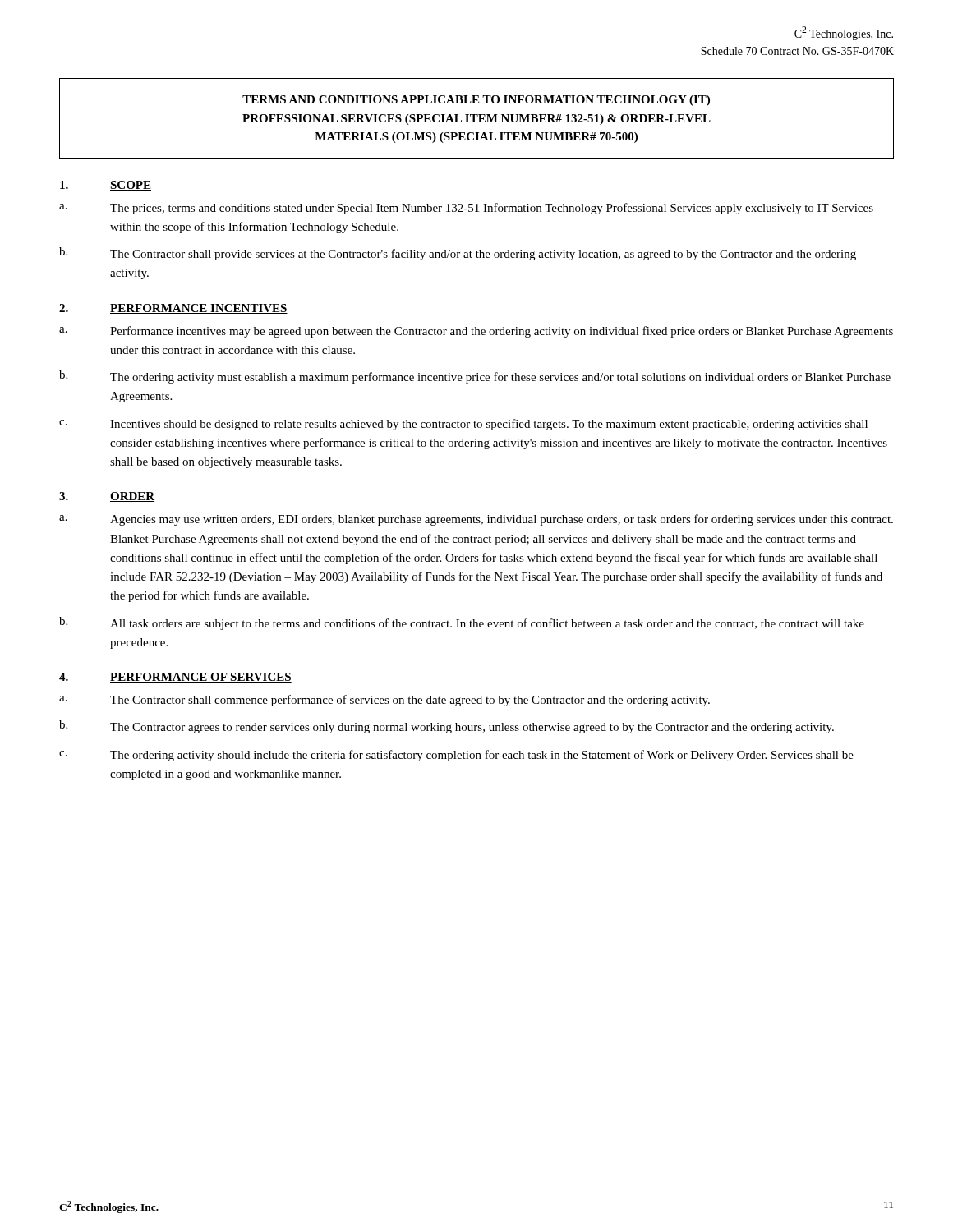The width and height of the screenshot is (953, 1232).
Task: Find the text block with the text "a. The prices, terms and conditions stated under"
Action: (476, 217)
